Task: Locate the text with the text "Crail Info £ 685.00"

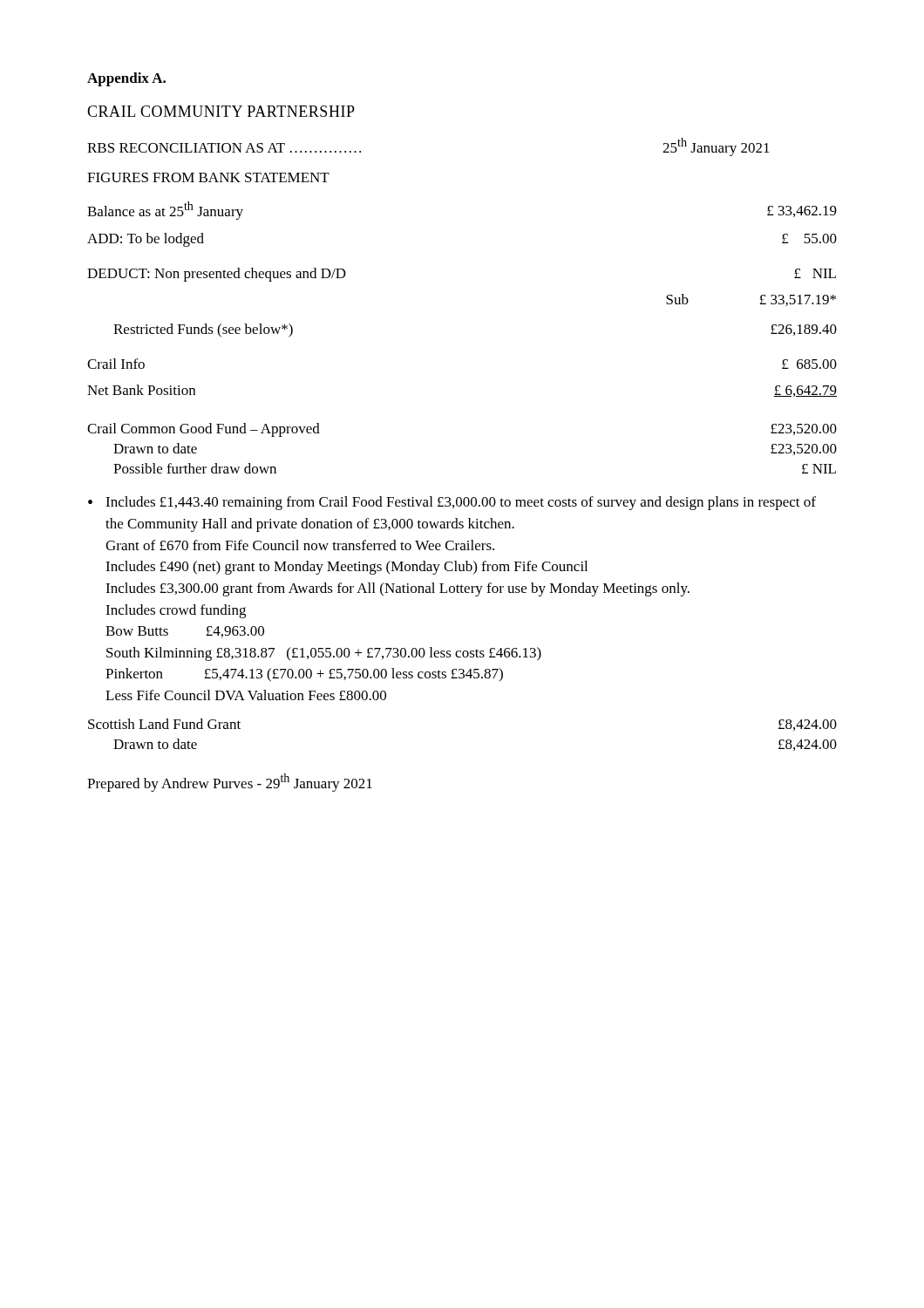Action: click(122, 363)
